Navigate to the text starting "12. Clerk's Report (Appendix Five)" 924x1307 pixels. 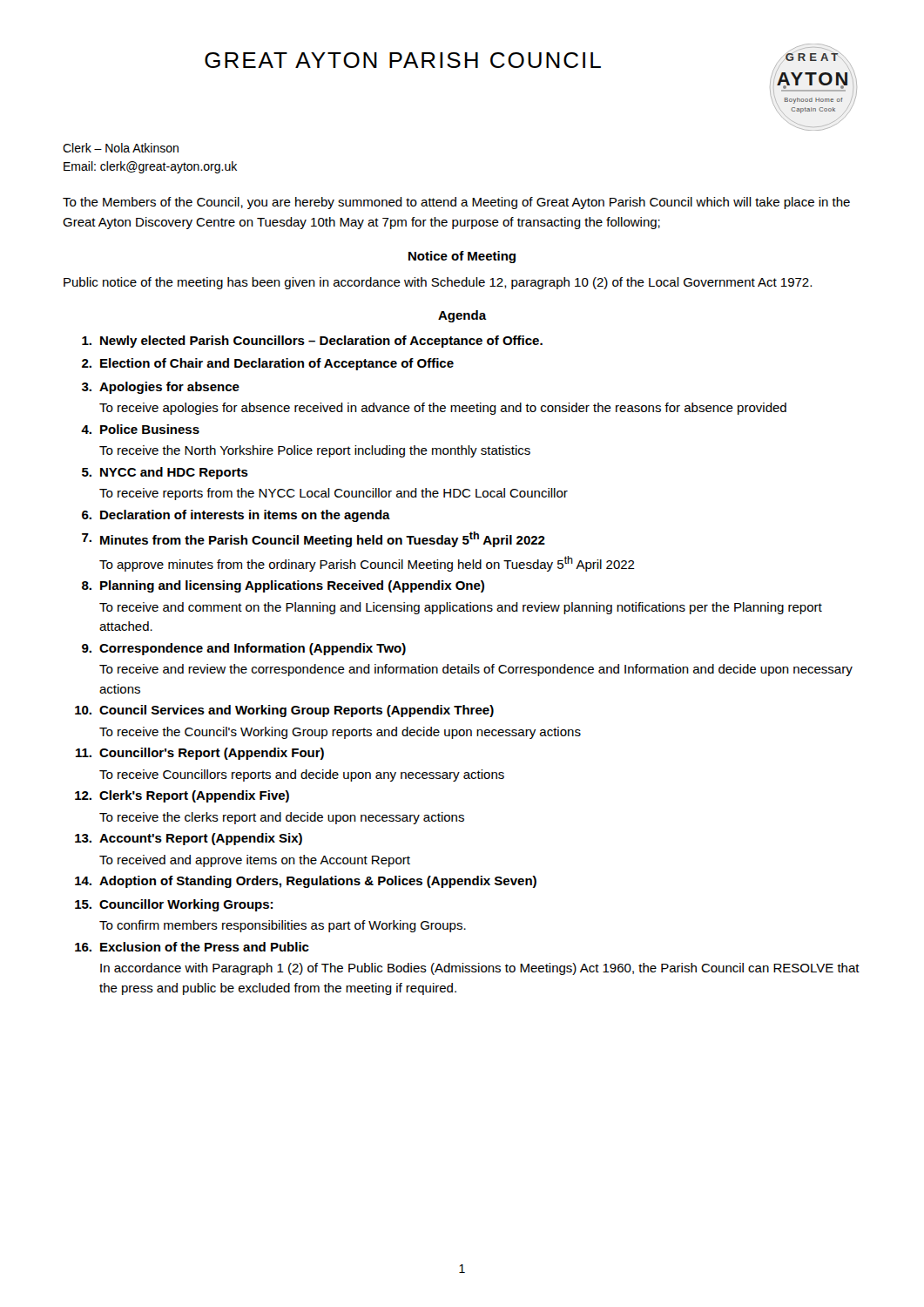(462, 807)
